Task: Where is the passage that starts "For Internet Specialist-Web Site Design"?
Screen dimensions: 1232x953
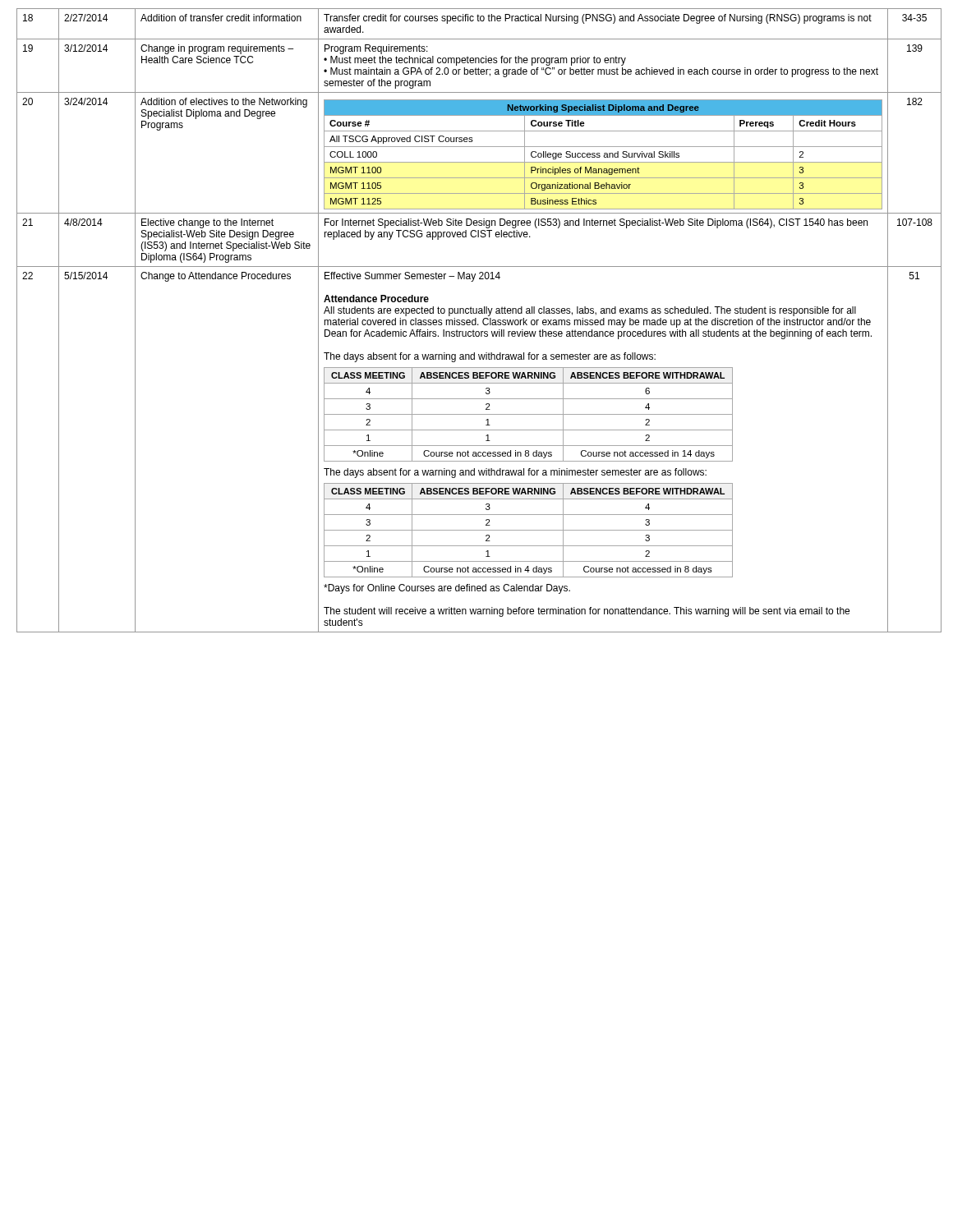Action: [x=596, y=228]
